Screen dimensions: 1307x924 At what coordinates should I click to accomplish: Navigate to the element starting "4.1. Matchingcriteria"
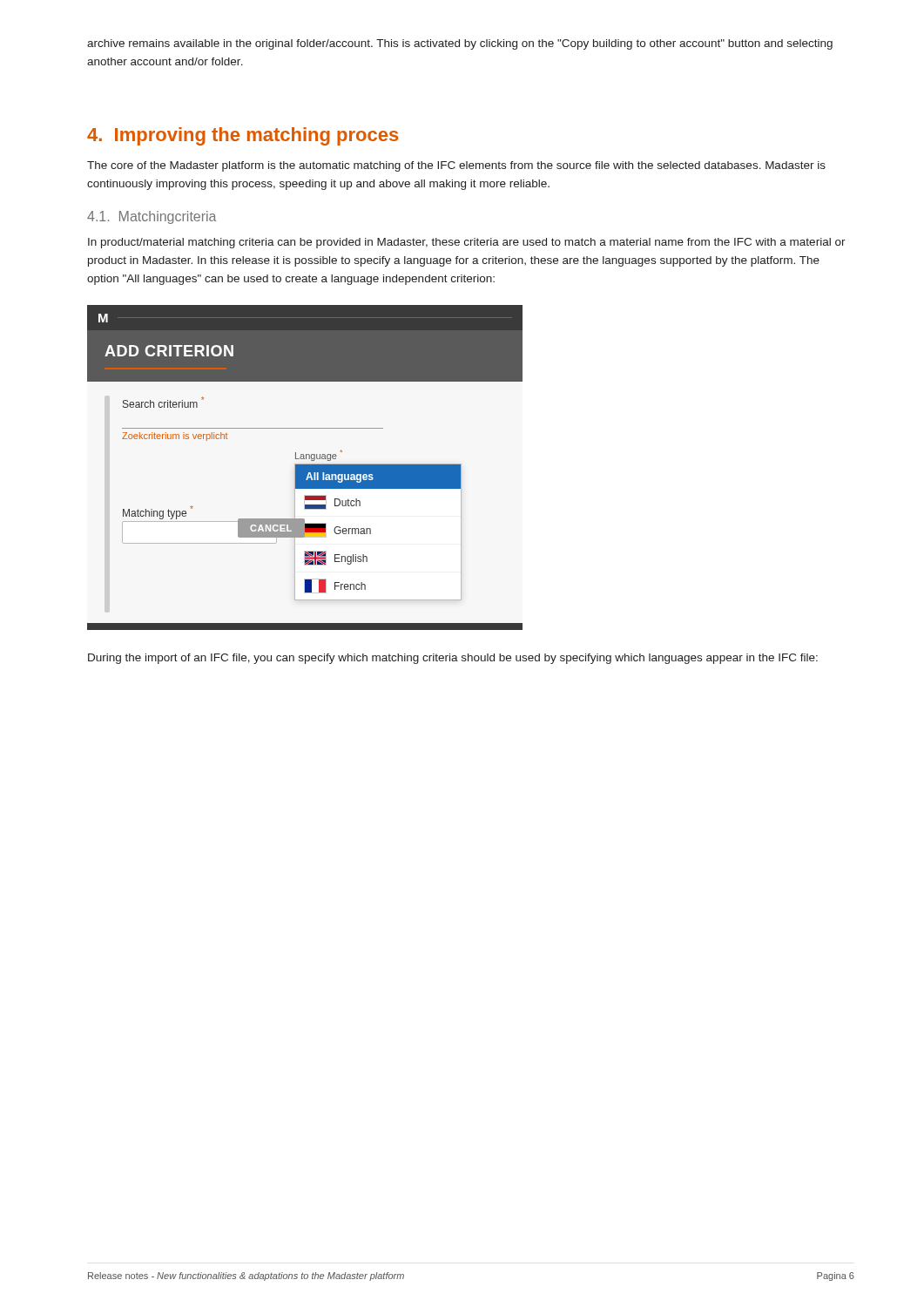[152, 216]
